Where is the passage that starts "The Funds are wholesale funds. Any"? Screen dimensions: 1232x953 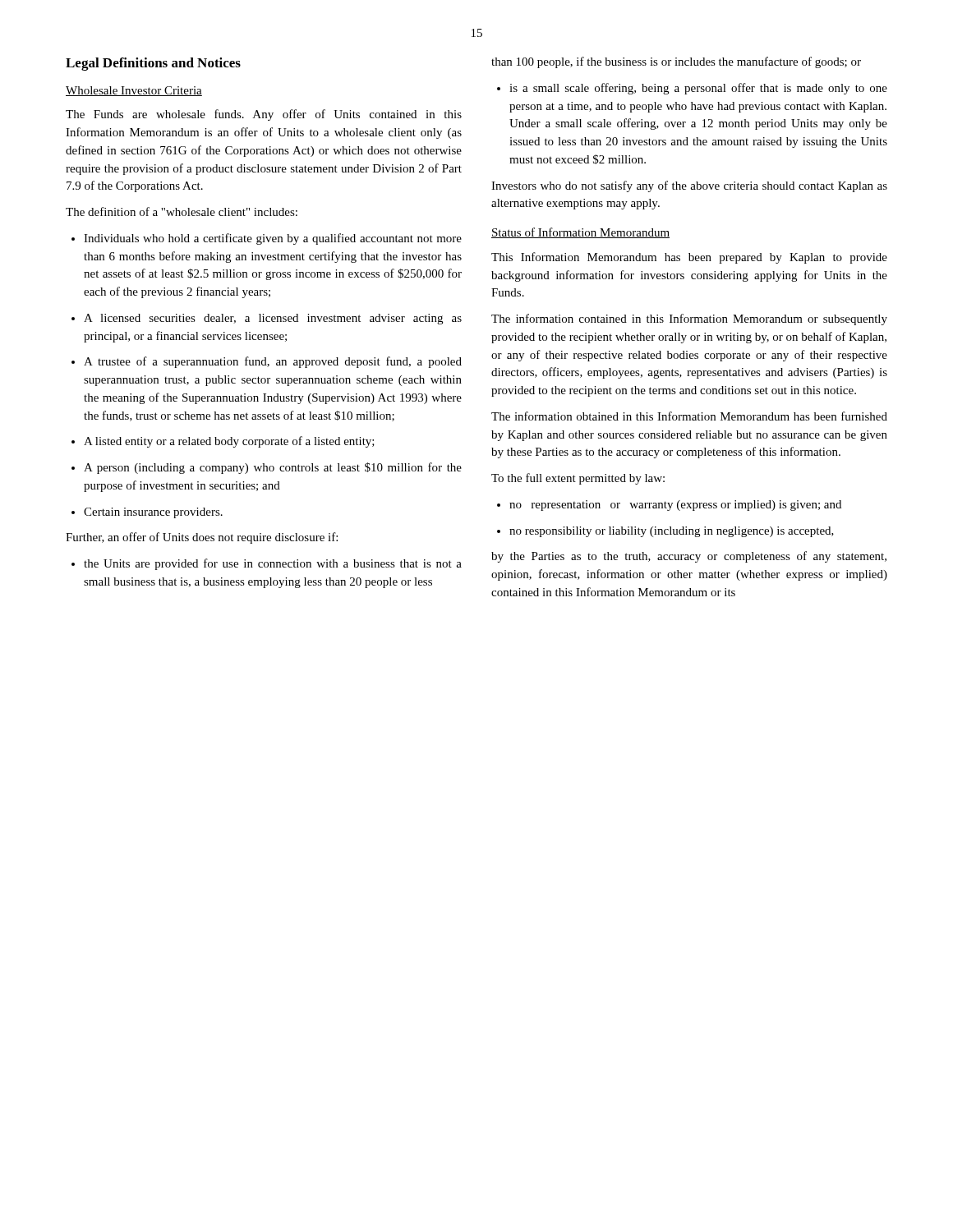[264, 151]
